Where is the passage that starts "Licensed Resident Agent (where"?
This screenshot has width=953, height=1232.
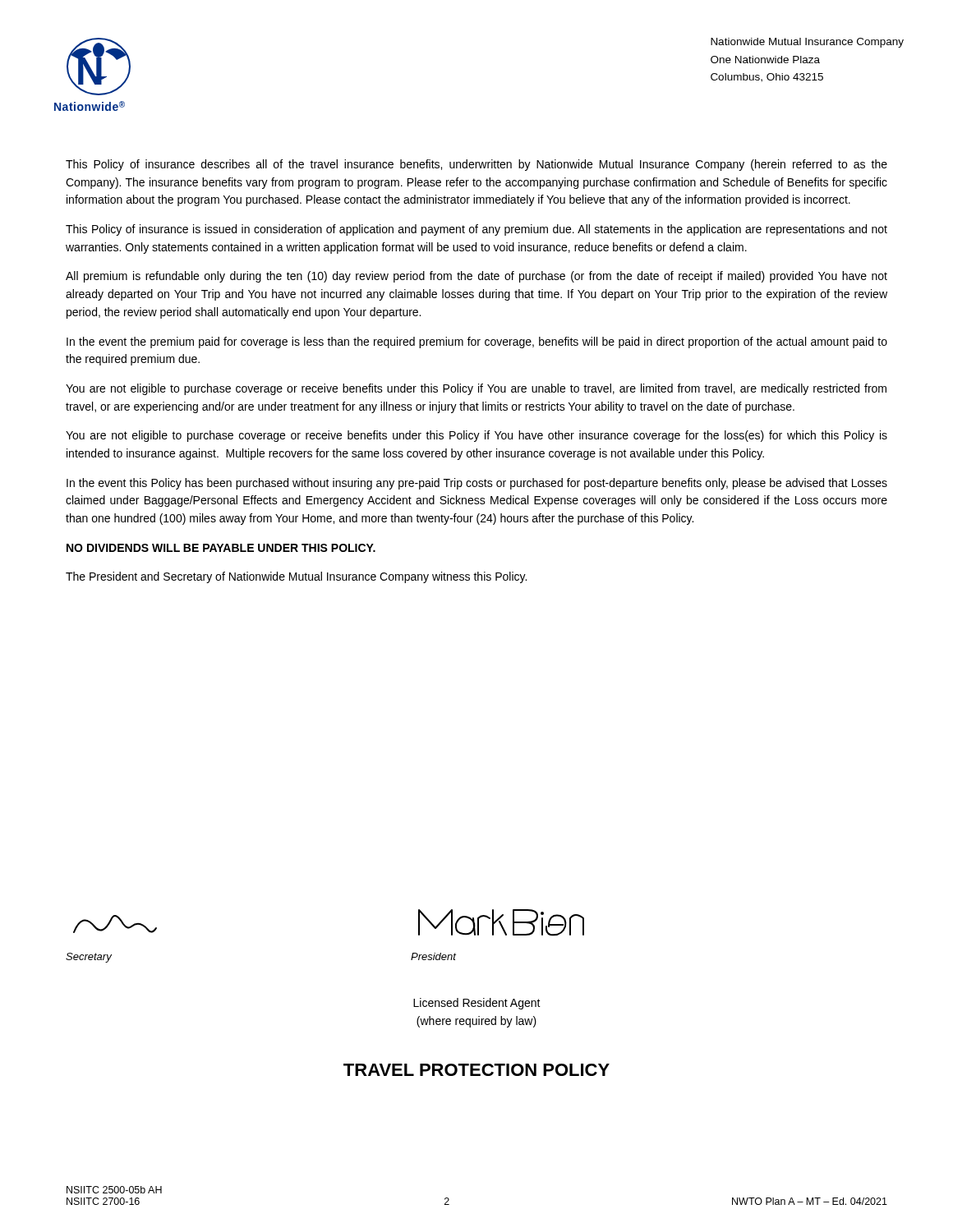coord(476,1012)
